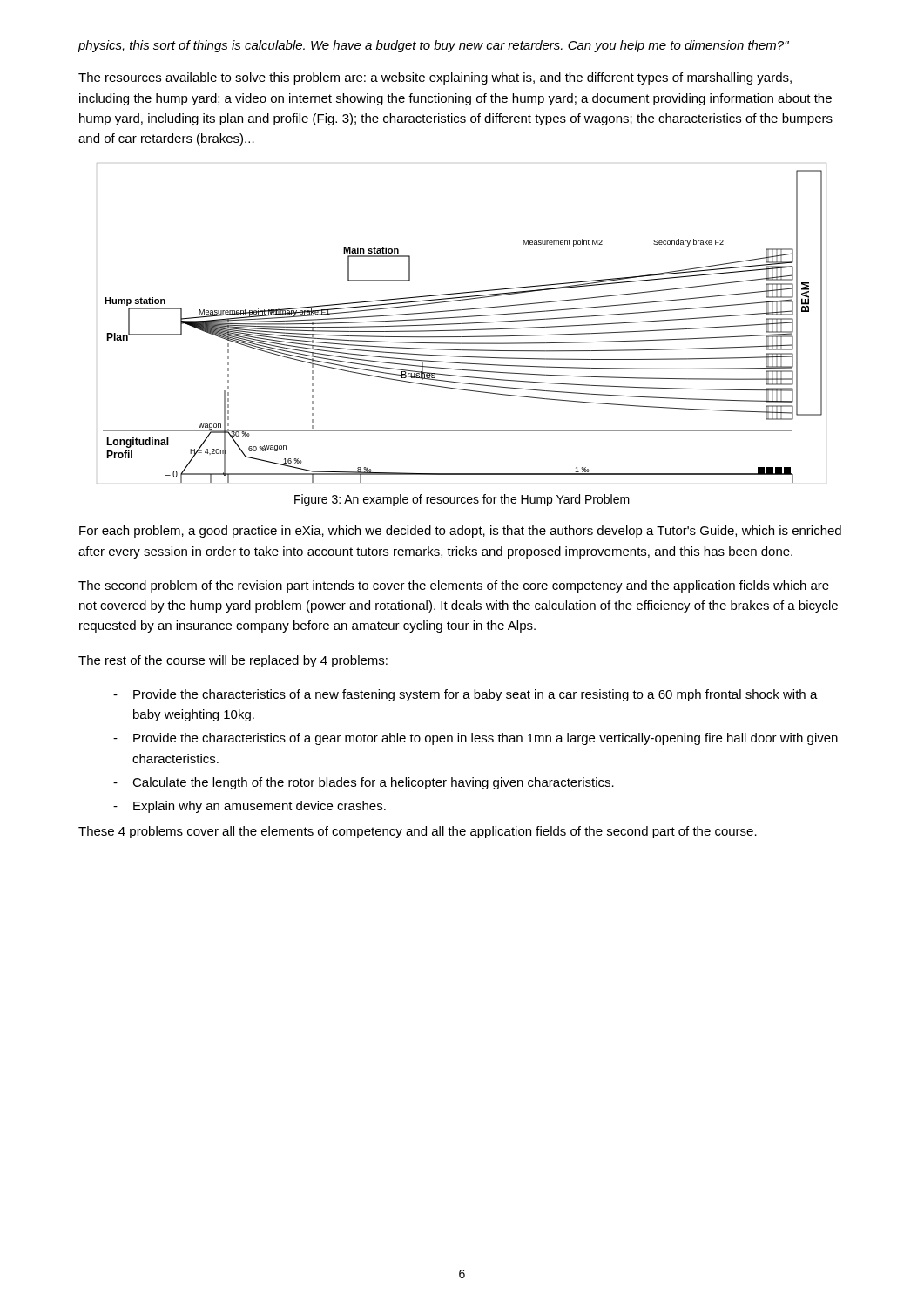Click on the text block that reads "The second problem of the revision part"

(458, 605)
